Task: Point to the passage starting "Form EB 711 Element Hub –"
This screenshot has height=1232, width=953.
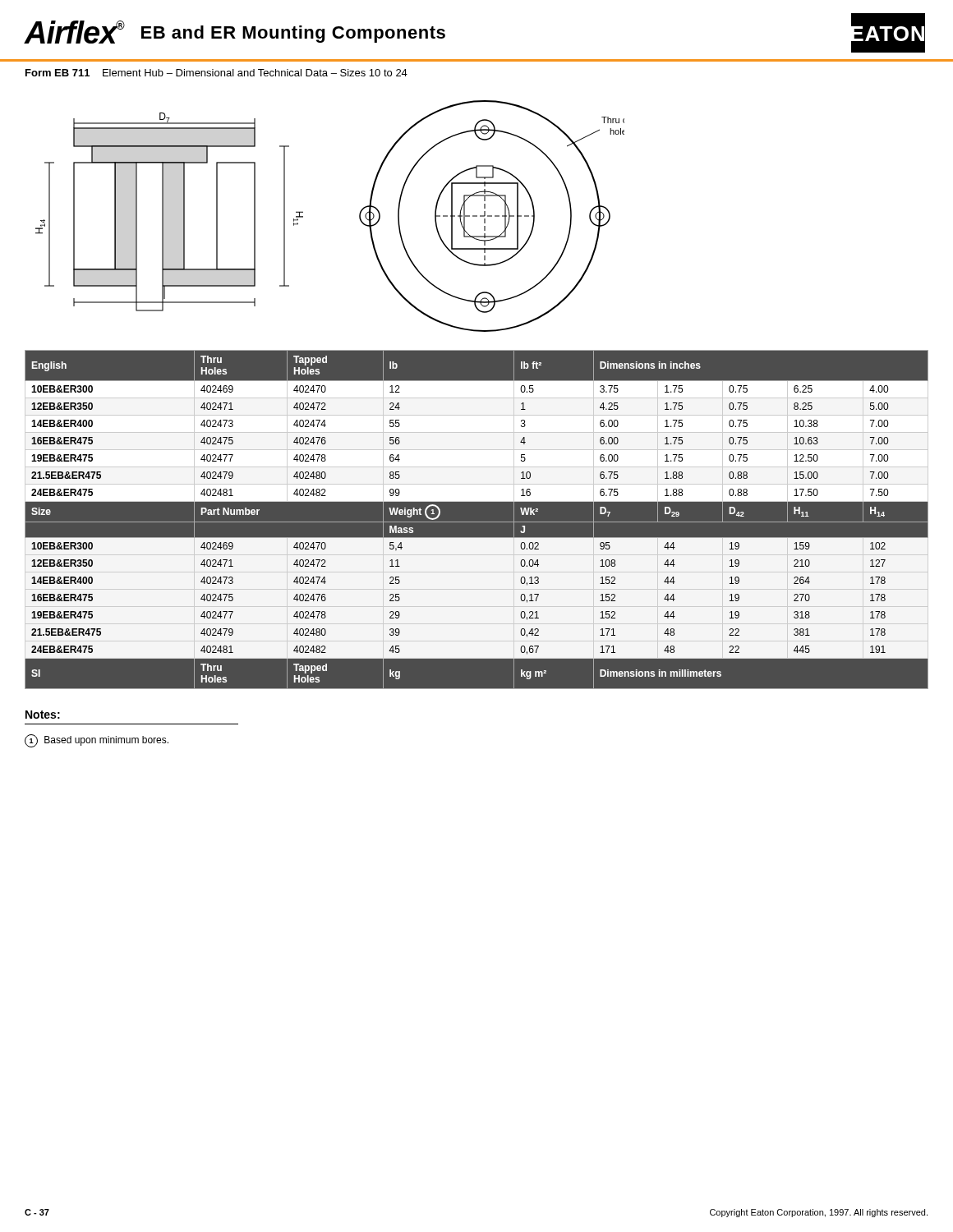Action: [216, 73]
